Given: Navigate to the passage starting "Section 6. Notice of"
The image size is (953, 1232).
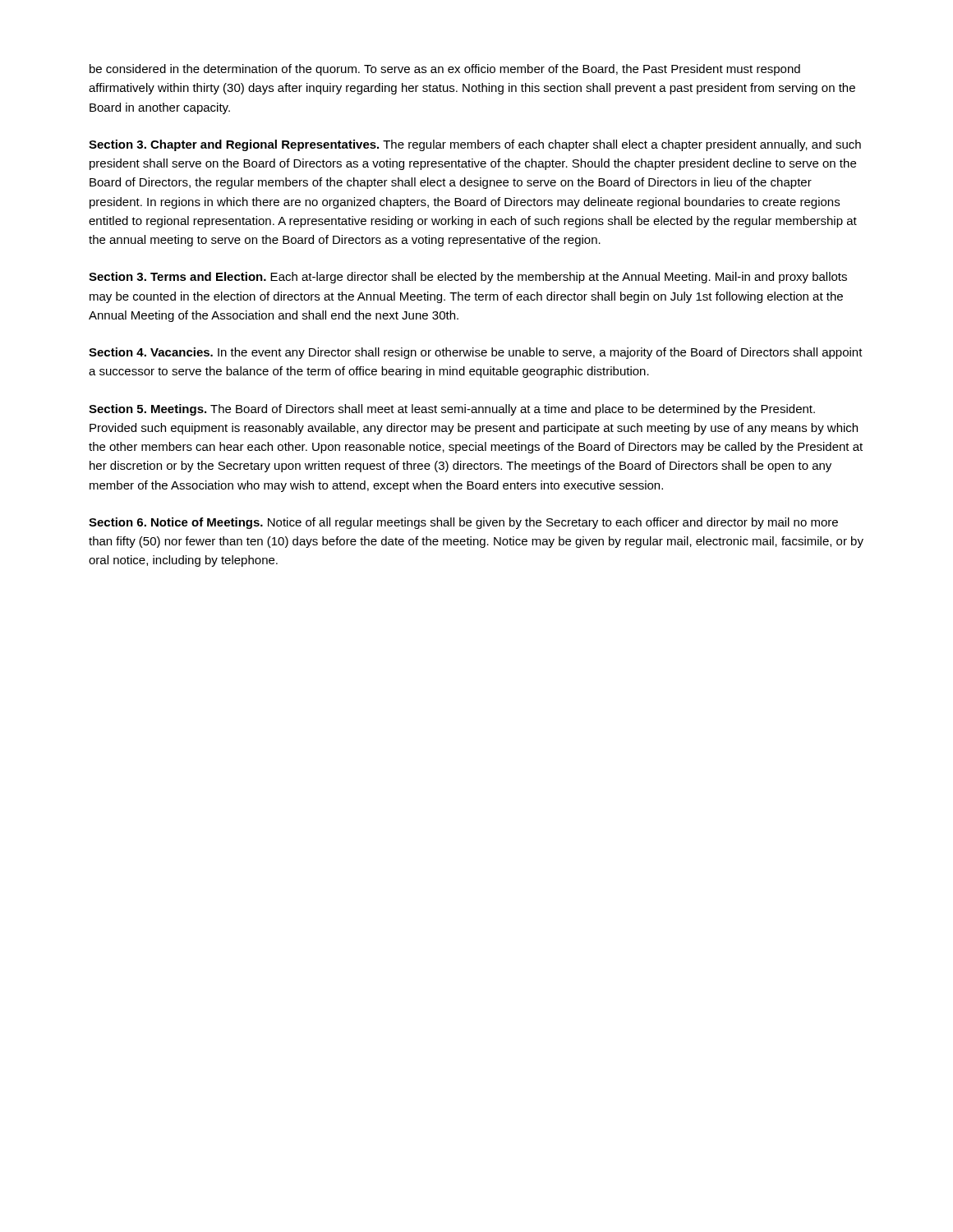Looking at the screenshot, I should coord(476,541).
